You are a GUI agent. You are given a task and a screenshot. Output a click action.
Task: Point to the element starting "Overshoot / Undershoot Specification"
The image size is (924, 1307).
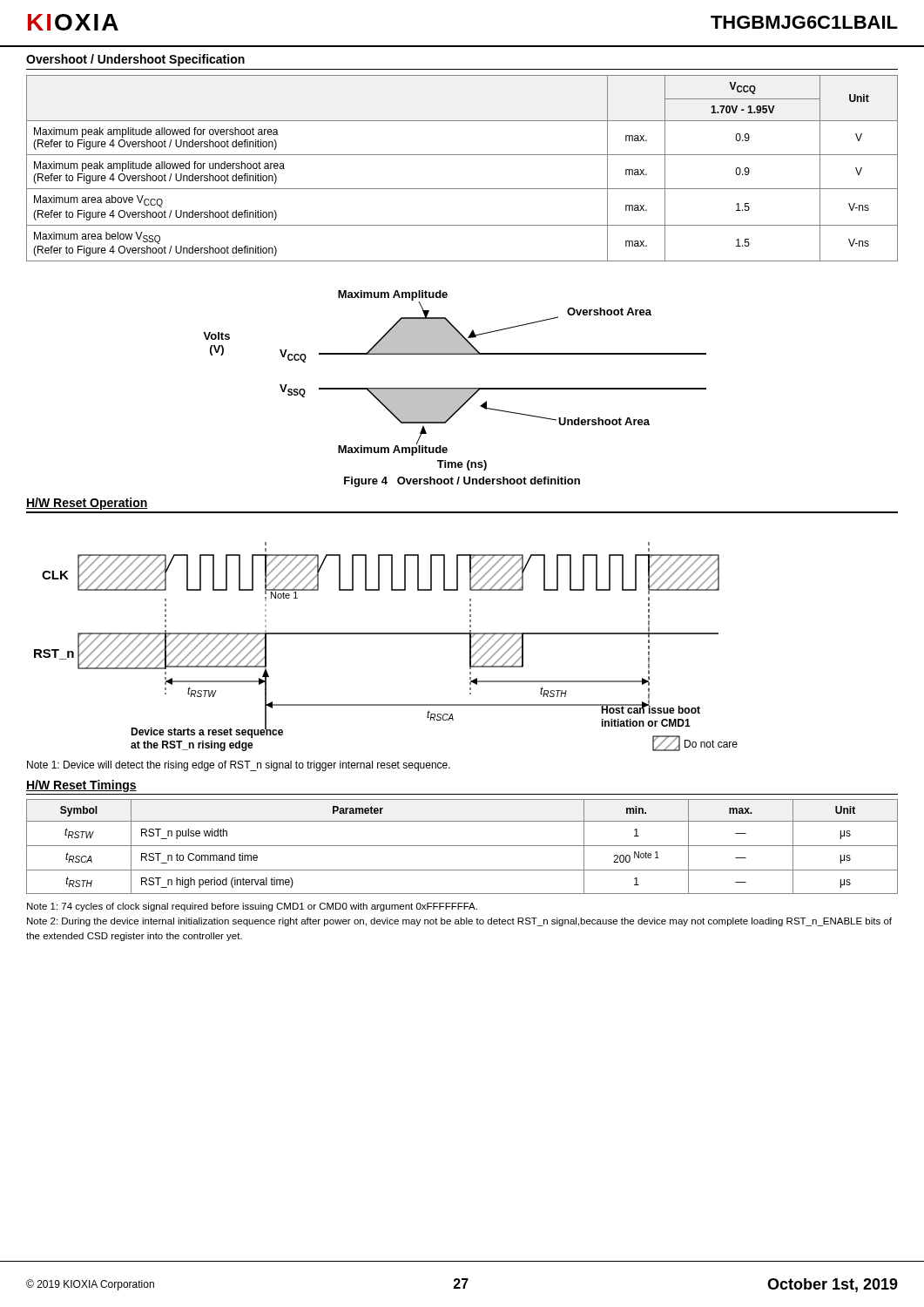(136, 59)
